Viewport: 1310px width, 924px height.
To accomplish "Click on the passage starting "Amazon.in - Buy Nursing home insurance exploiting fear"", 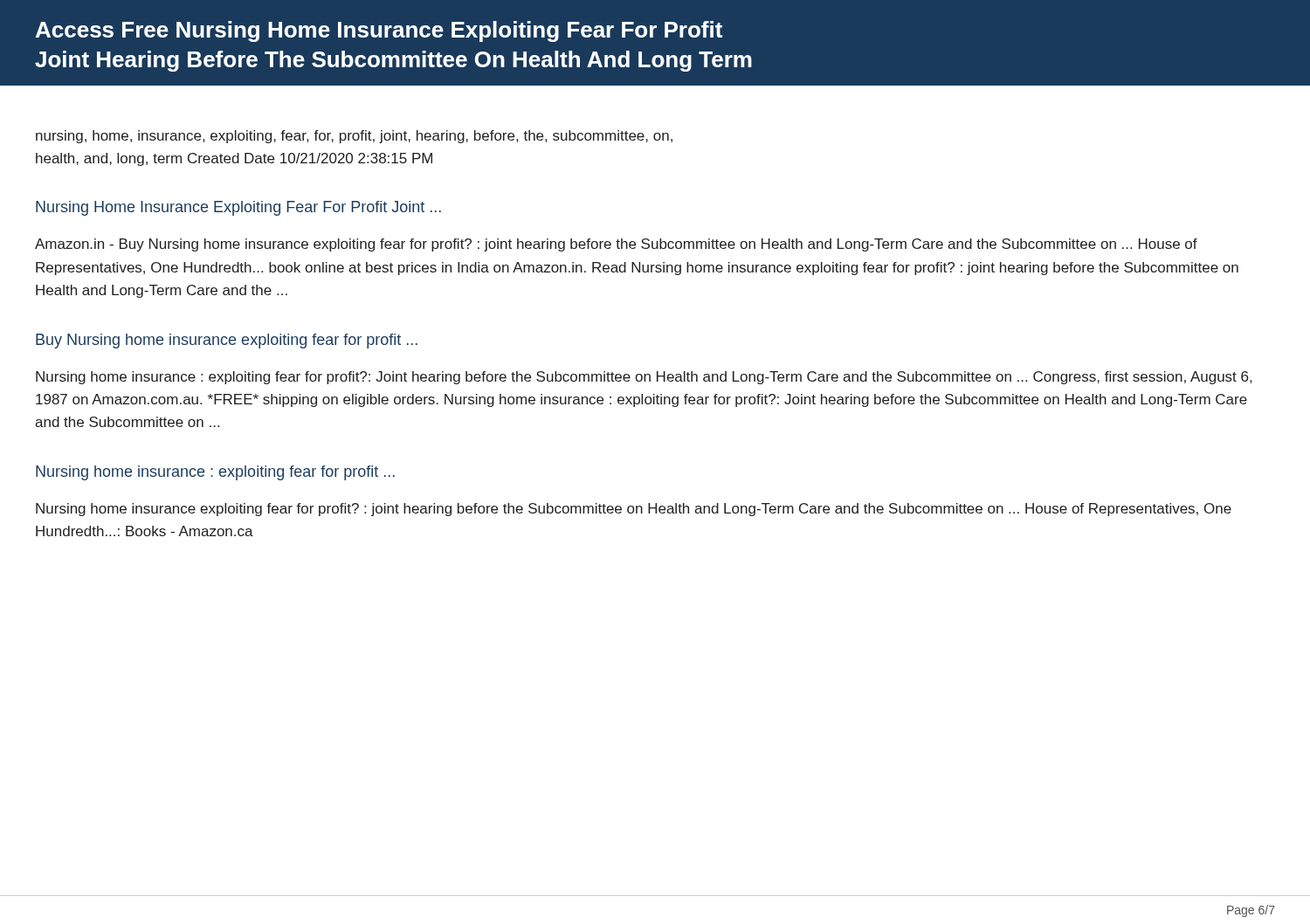I will click(655, 268).
